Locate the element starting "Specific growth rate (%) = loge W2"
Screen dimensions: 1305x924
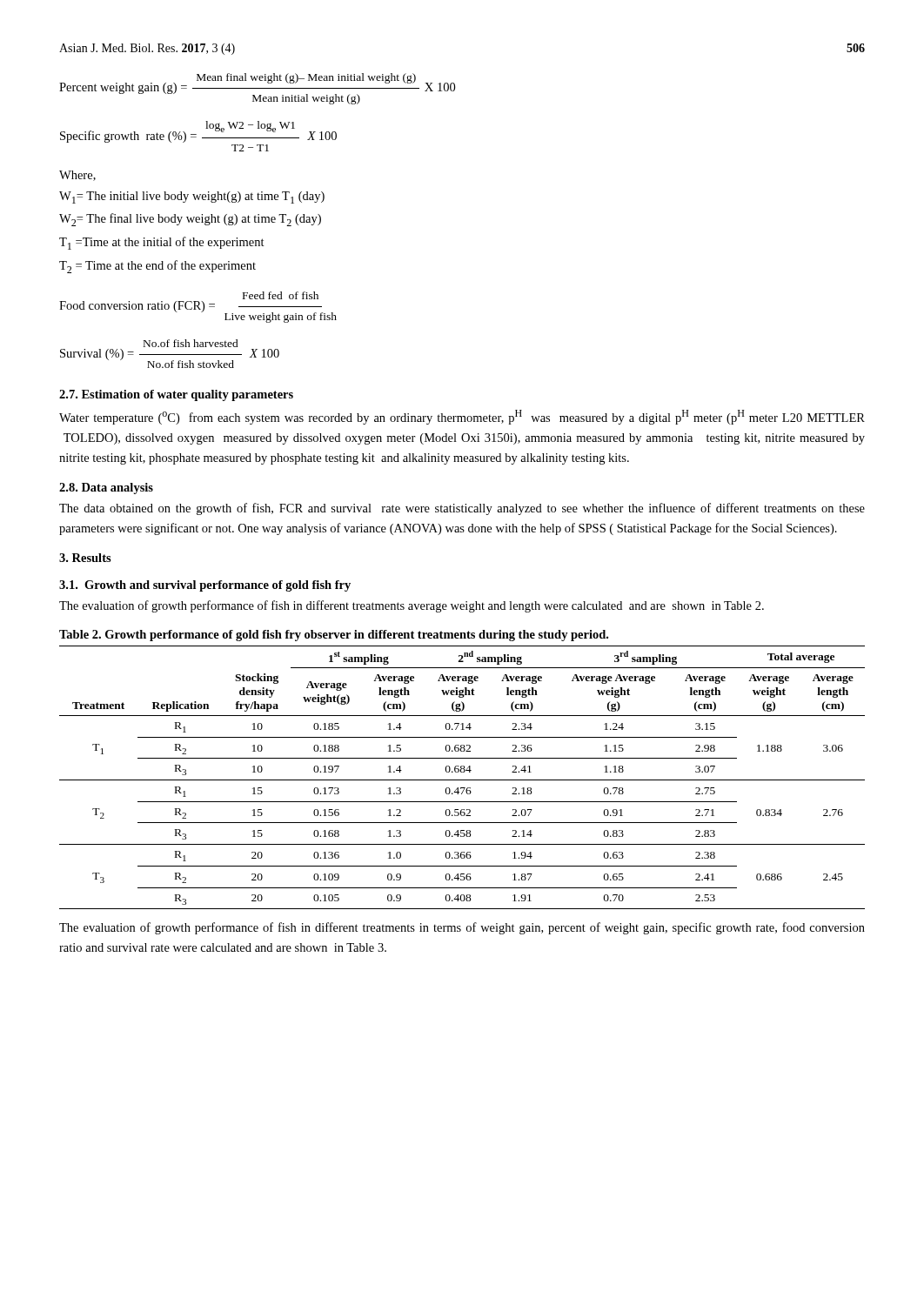pyautogui.click(x=198, y=137)
